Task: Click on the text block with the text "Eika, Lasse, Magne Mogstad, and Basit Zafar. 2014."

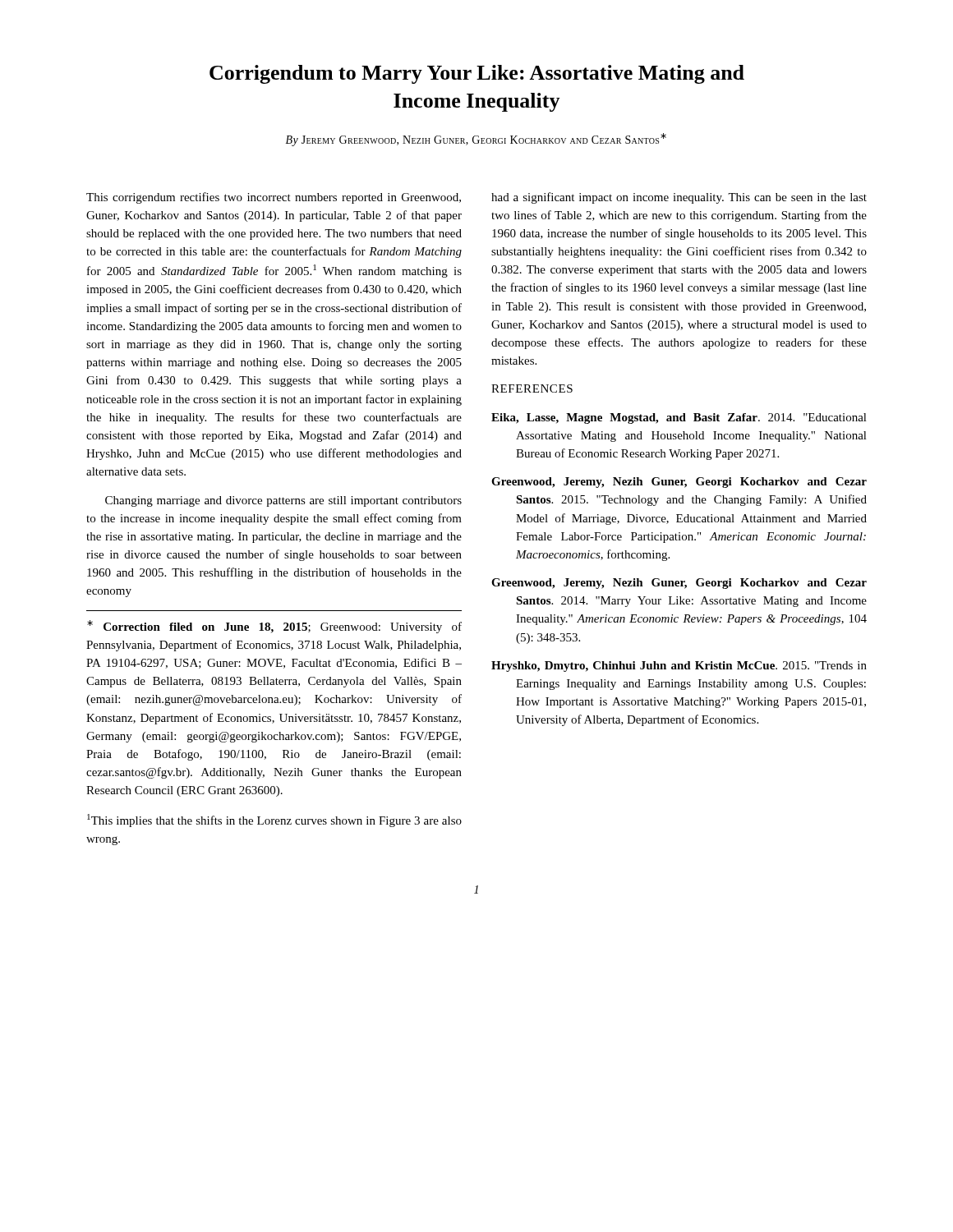Action: click(679, 418)
